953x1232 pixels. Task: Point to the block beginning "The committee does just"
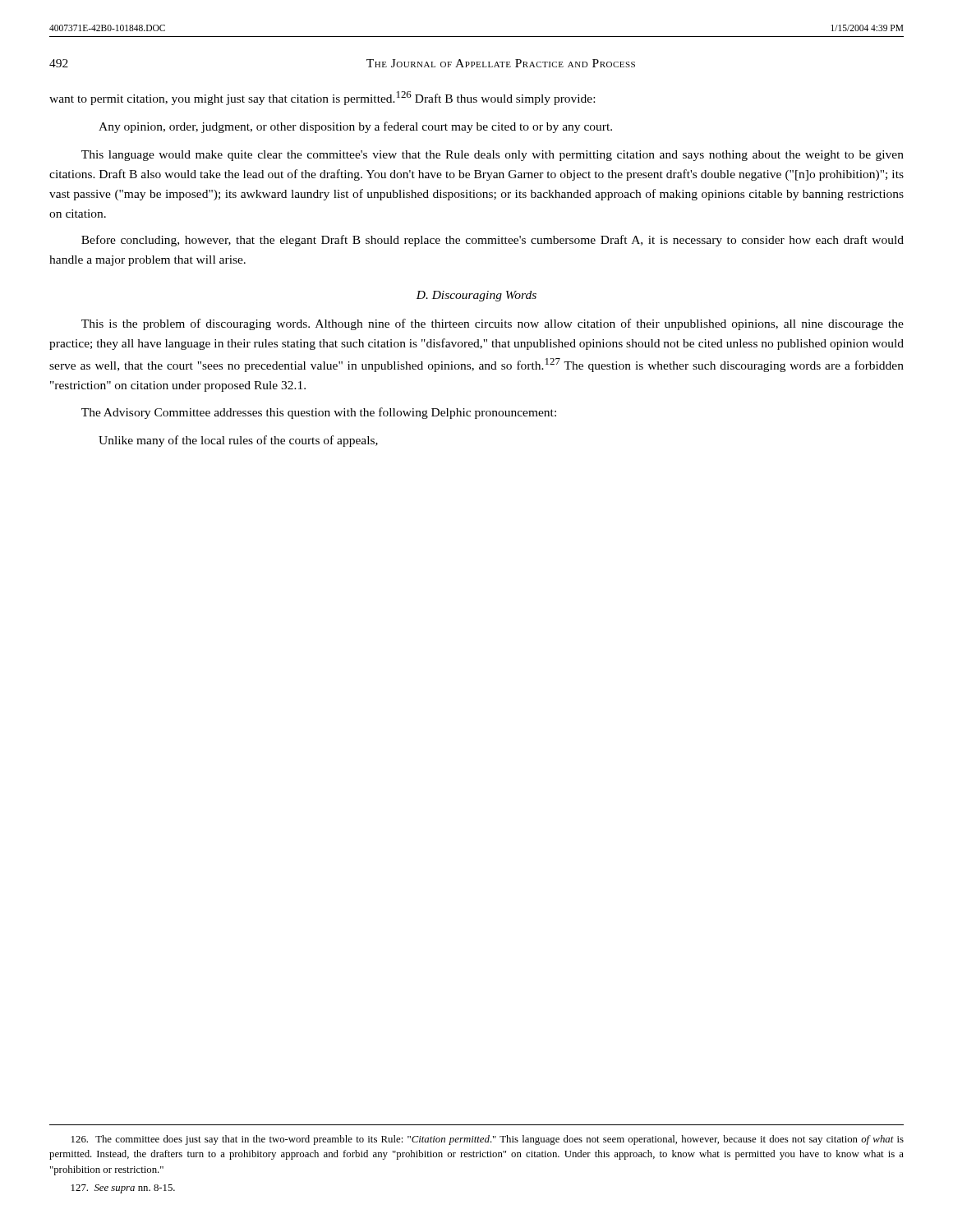tap(476, 1154)
